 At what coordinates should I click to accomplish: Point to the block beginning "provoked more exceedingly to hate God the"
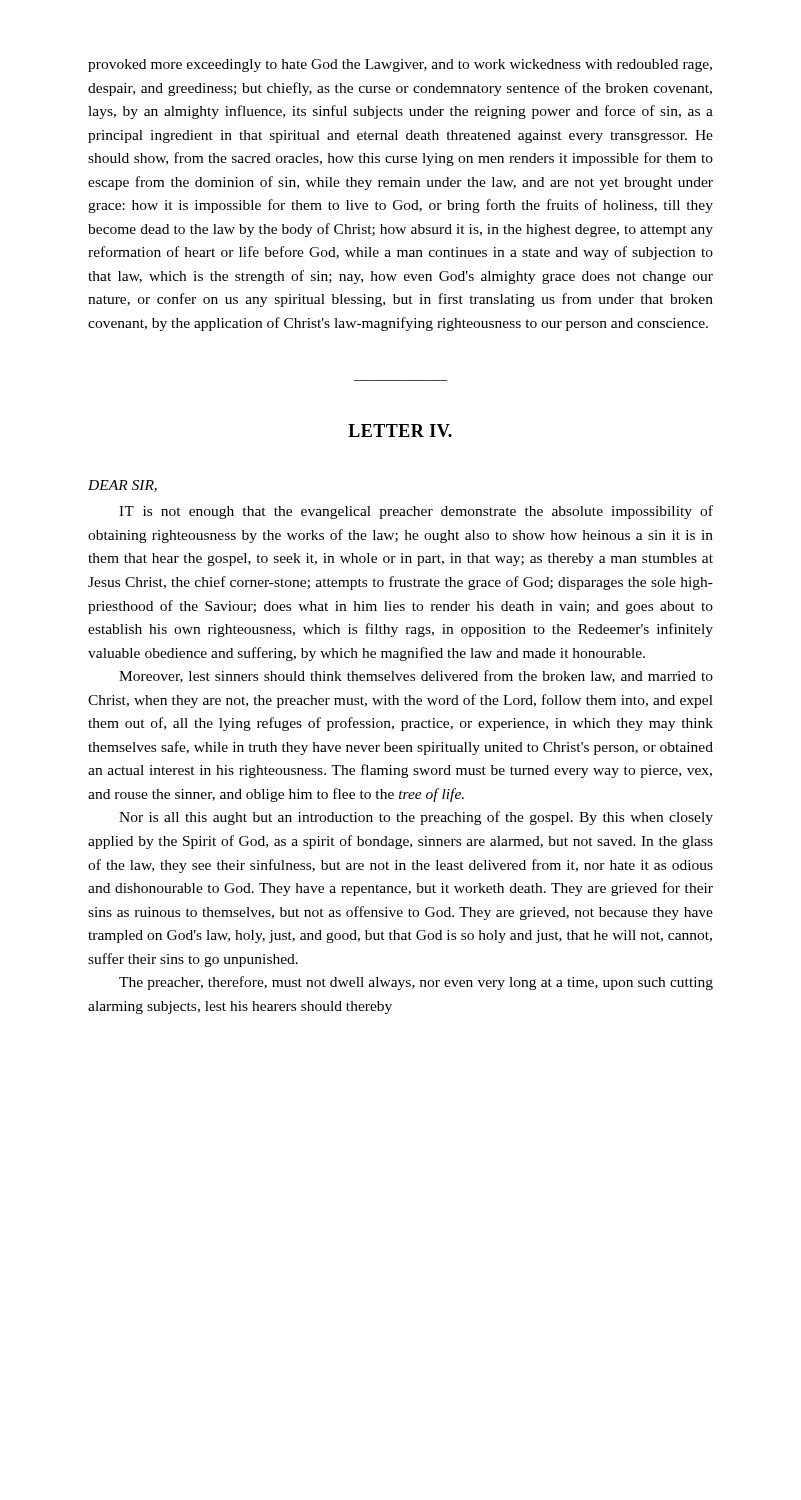(400, 193)
